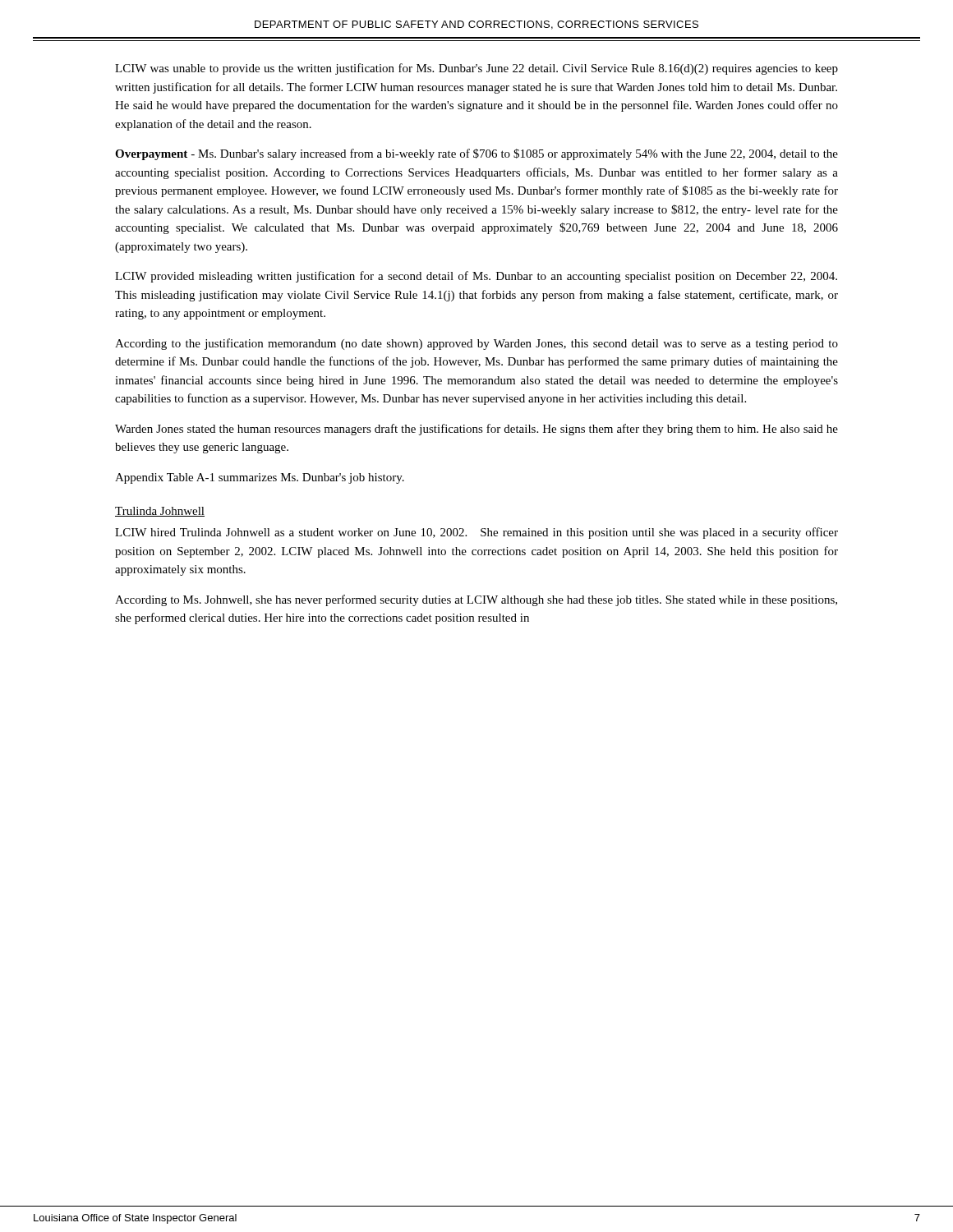Locate the text block starting "Appendix Table A-1 summarizes Ms. Dunbar's job history."
This screenshot has height=1232, width=953.
pyautogui.click(x=260, y=477)
